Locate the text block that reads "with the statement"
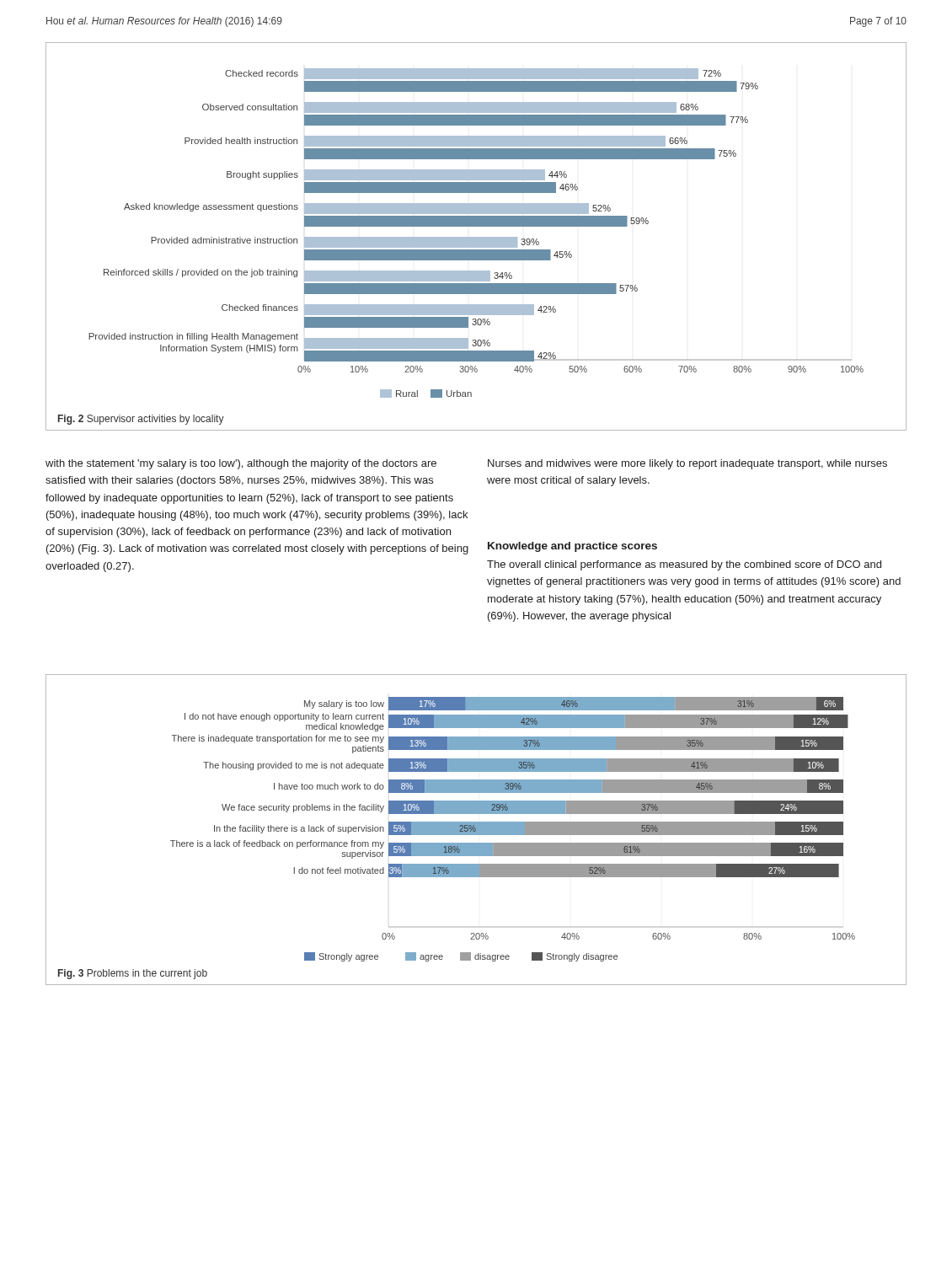 click(257, 514)
